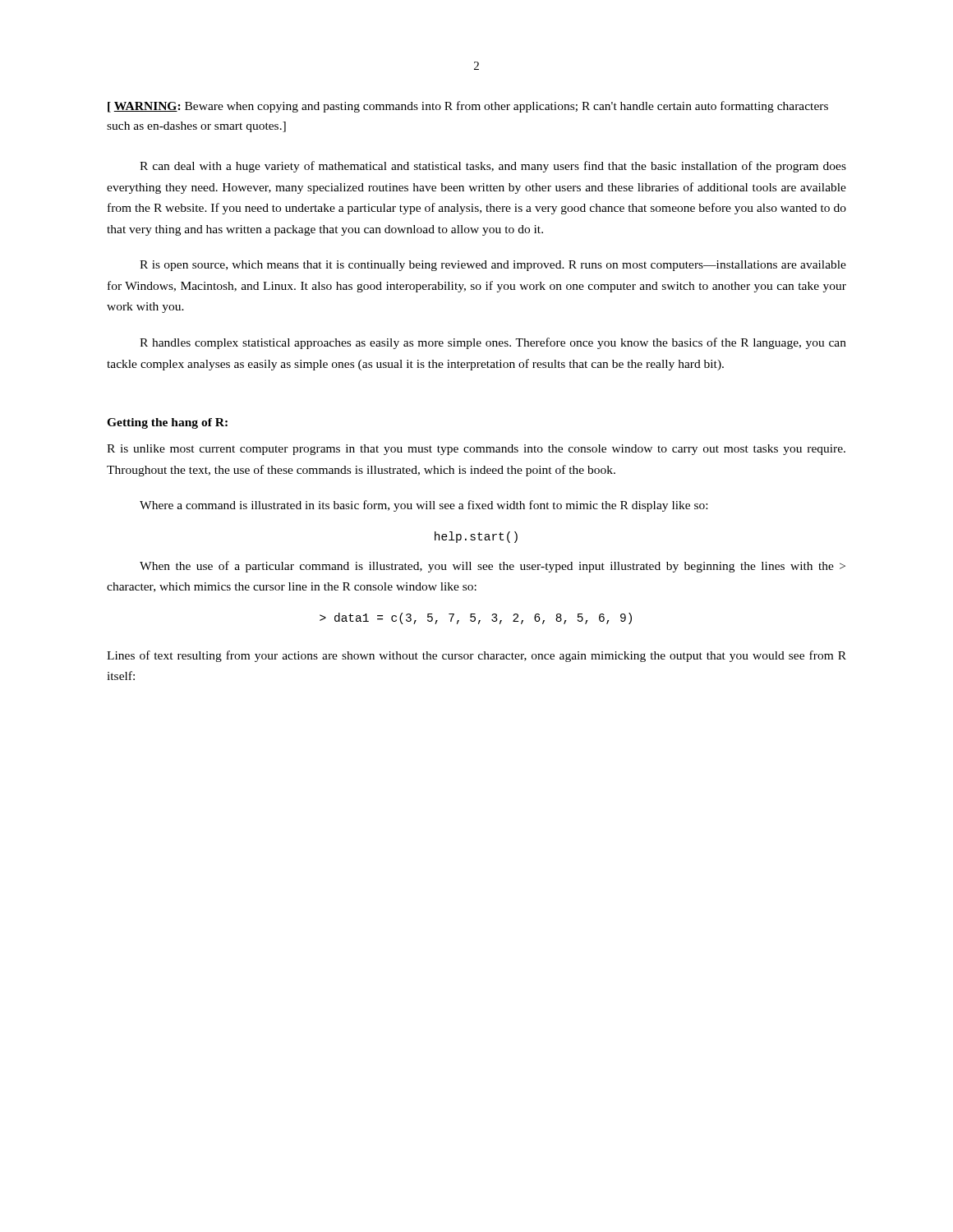This screenshot has height=1232, width=953.
Task: Select the text block starting "Lines of text resulting from your actions are"
Action: click(x=476, y=665)
